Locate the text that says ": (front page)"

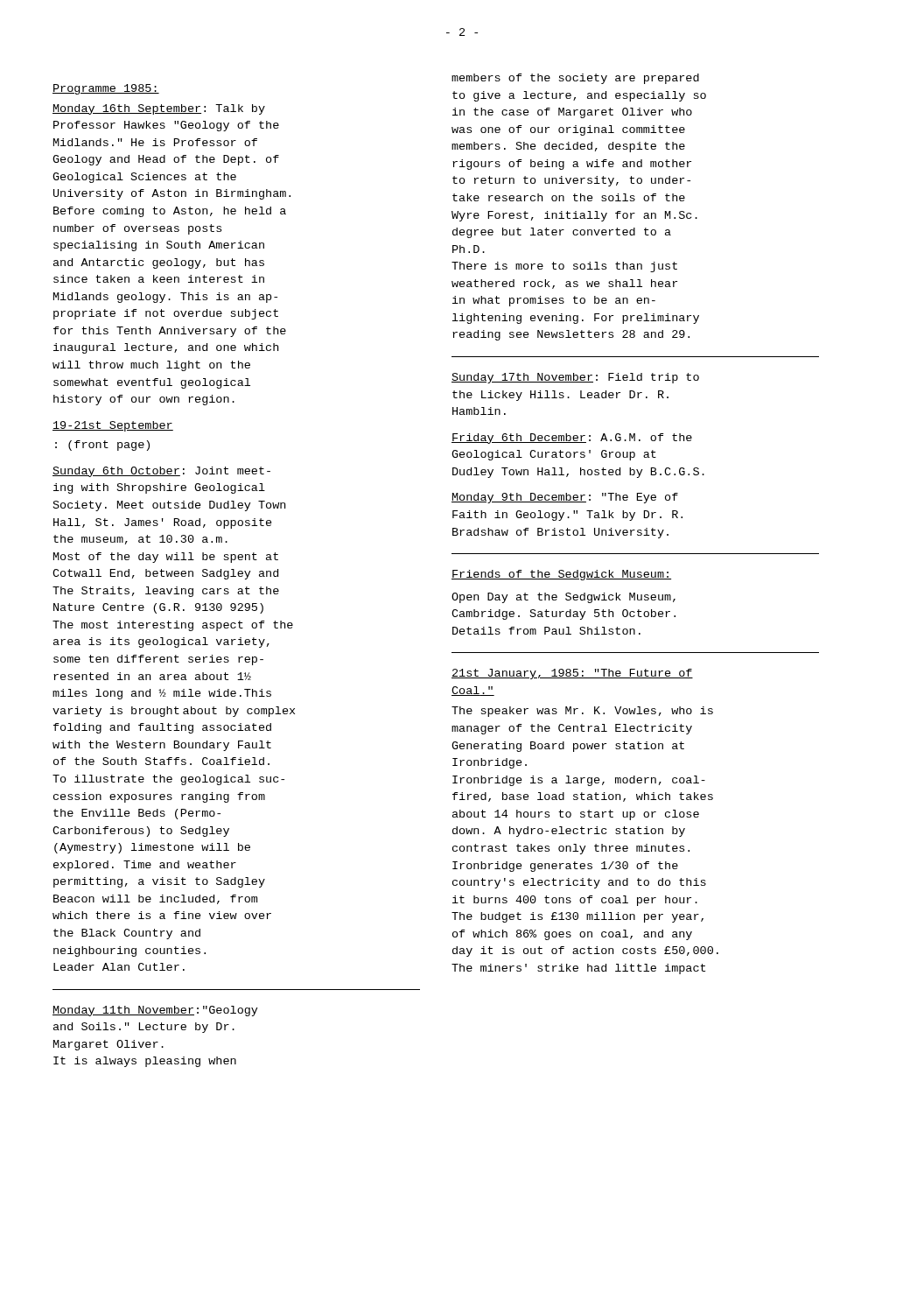click(102, 445)
